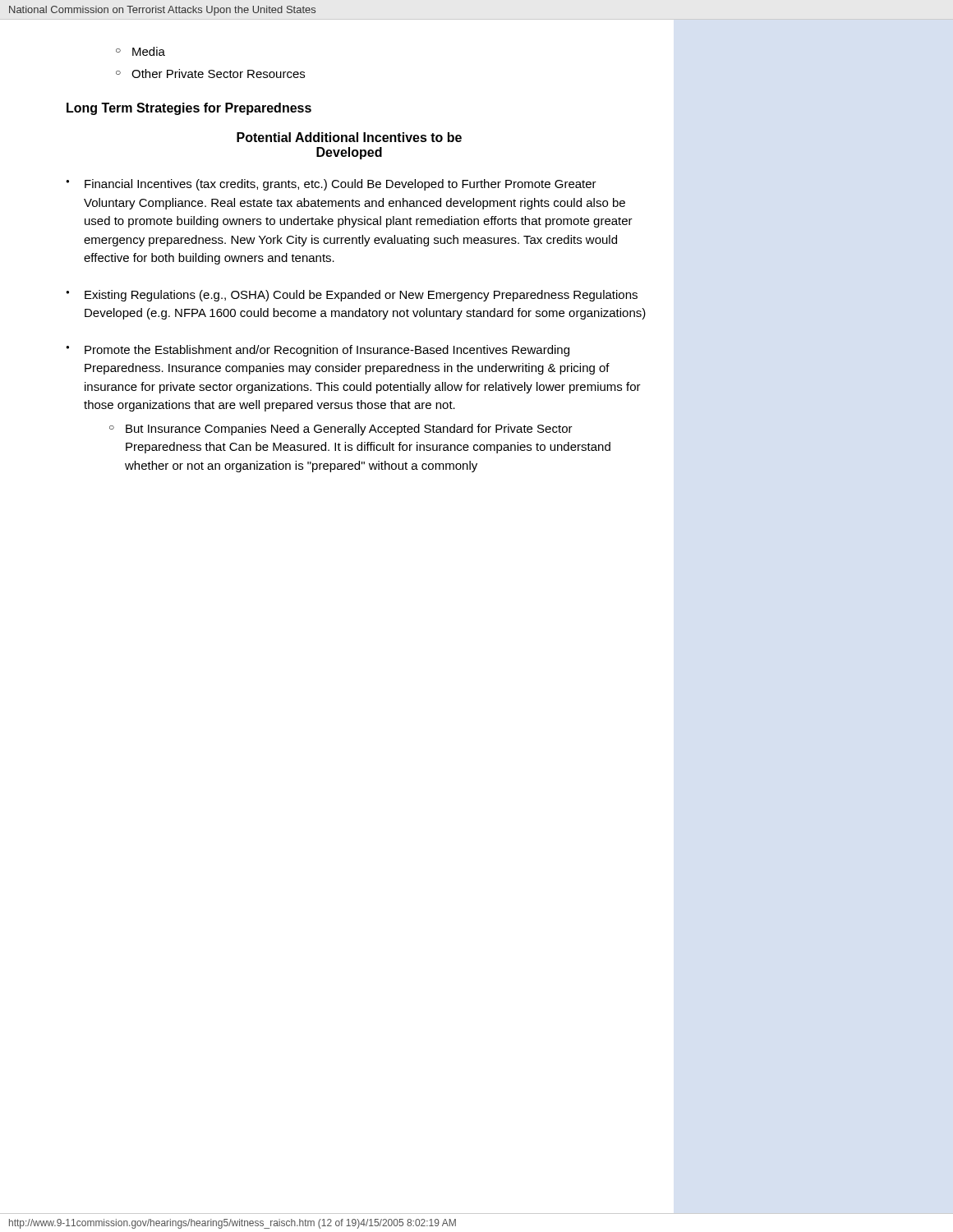This screenshot has height=1232, width=953.
Task: Select the section header containing "Long Term Strategies for Preparedness"
Action: tap(189, 108)
